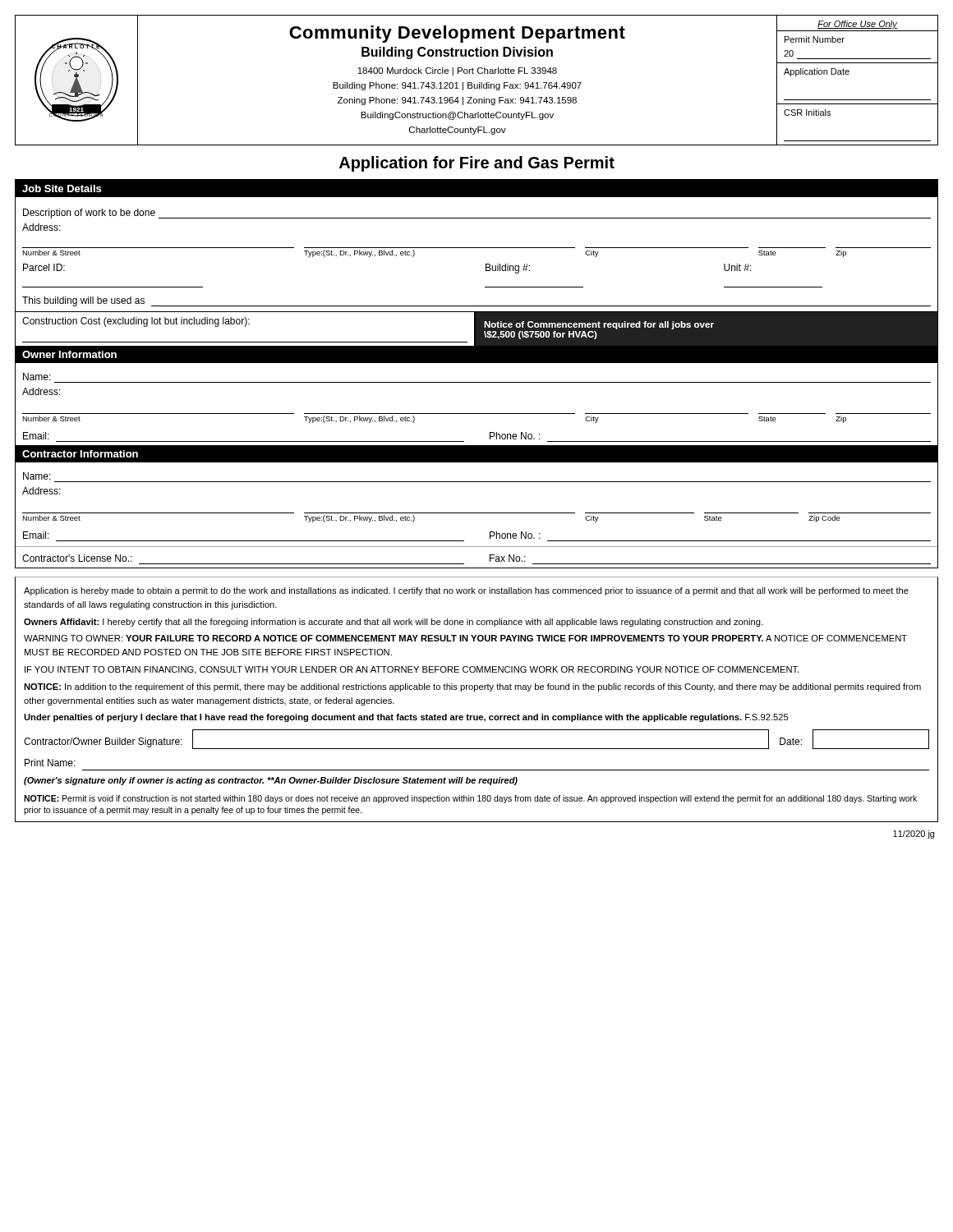This screenshot has width=953, height=1232.
Task: Click on the section header that says "Owner Information Name: Address: Number &"
Action: click(476, 354)
